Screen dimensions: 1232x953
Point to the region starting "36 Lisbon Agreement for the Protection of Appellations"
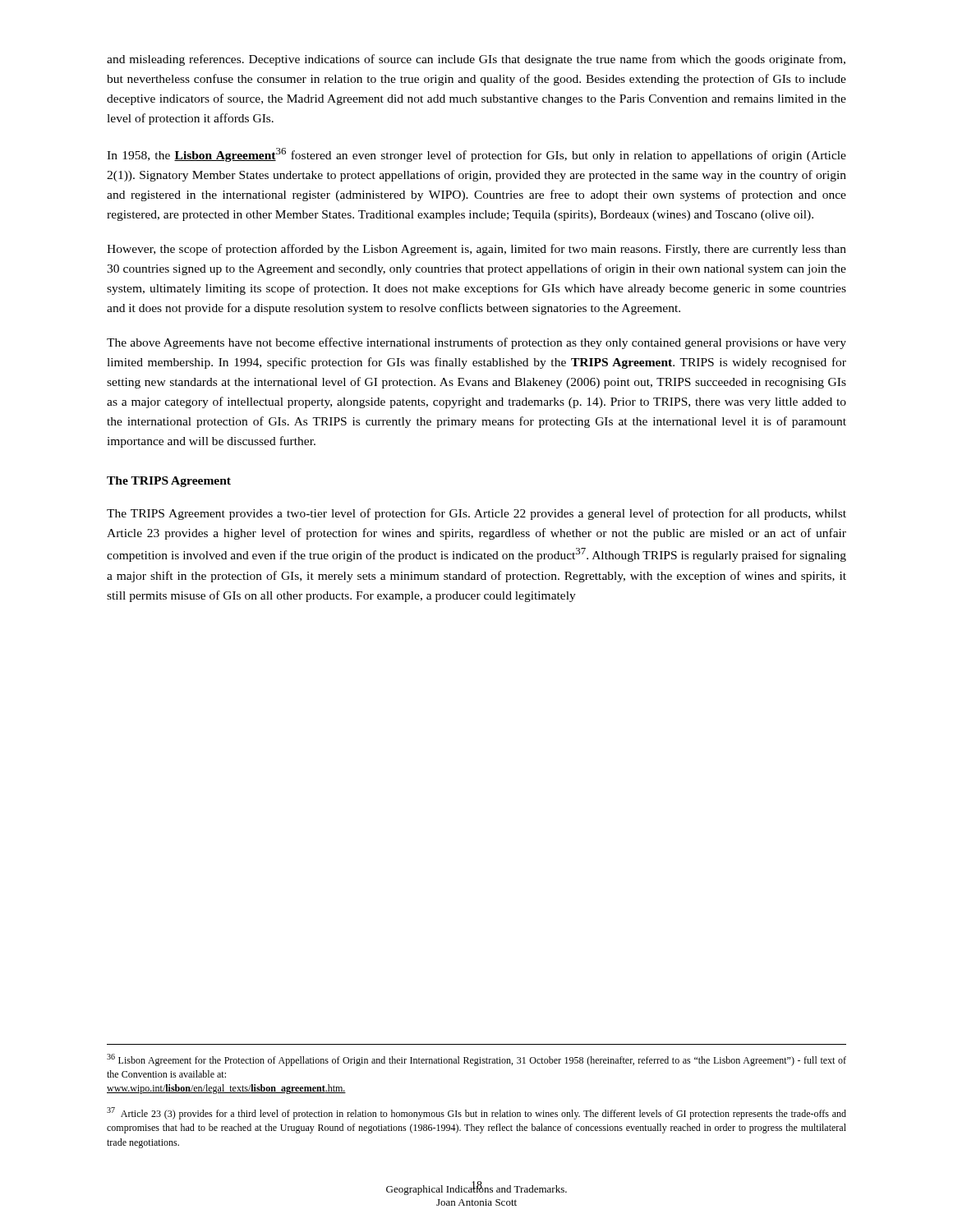point(476,1073)
